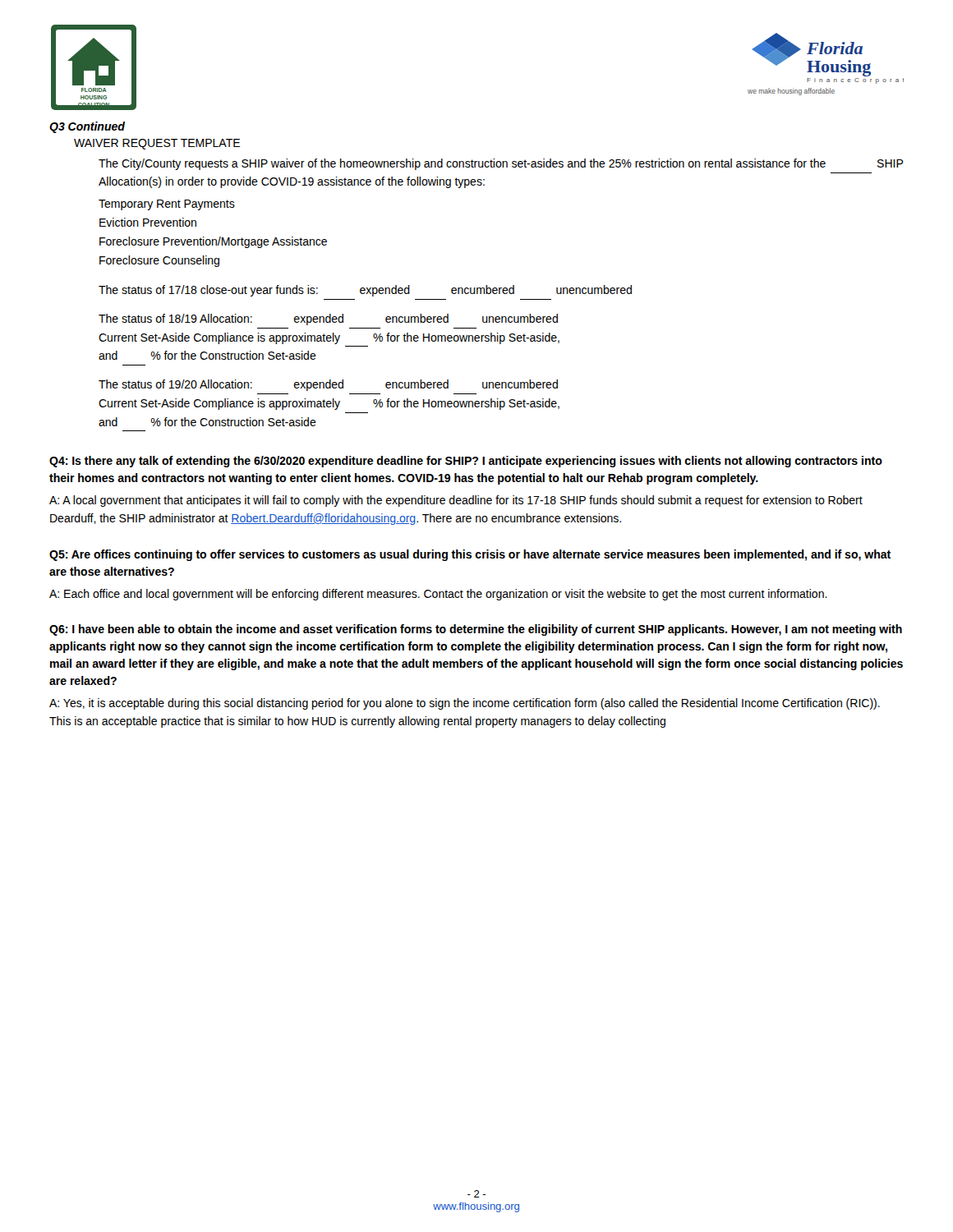Find the section header containing "Q6: I have"
This screenshot has height=1232, width=953.
[x=476, y=655]
